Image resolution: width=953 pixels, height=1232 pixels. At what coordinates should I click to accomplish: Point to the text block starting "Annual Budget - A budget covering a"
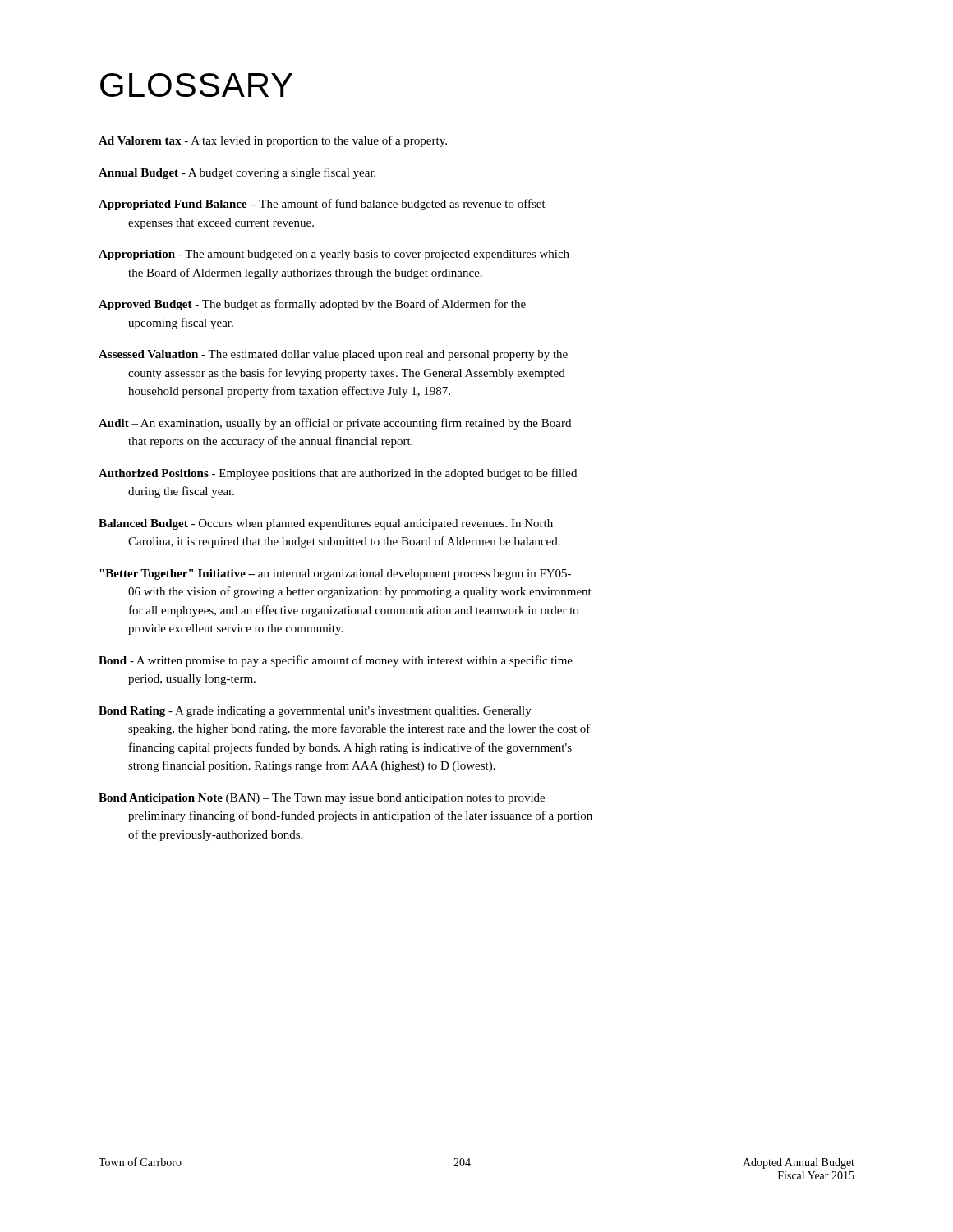[237, 173]
